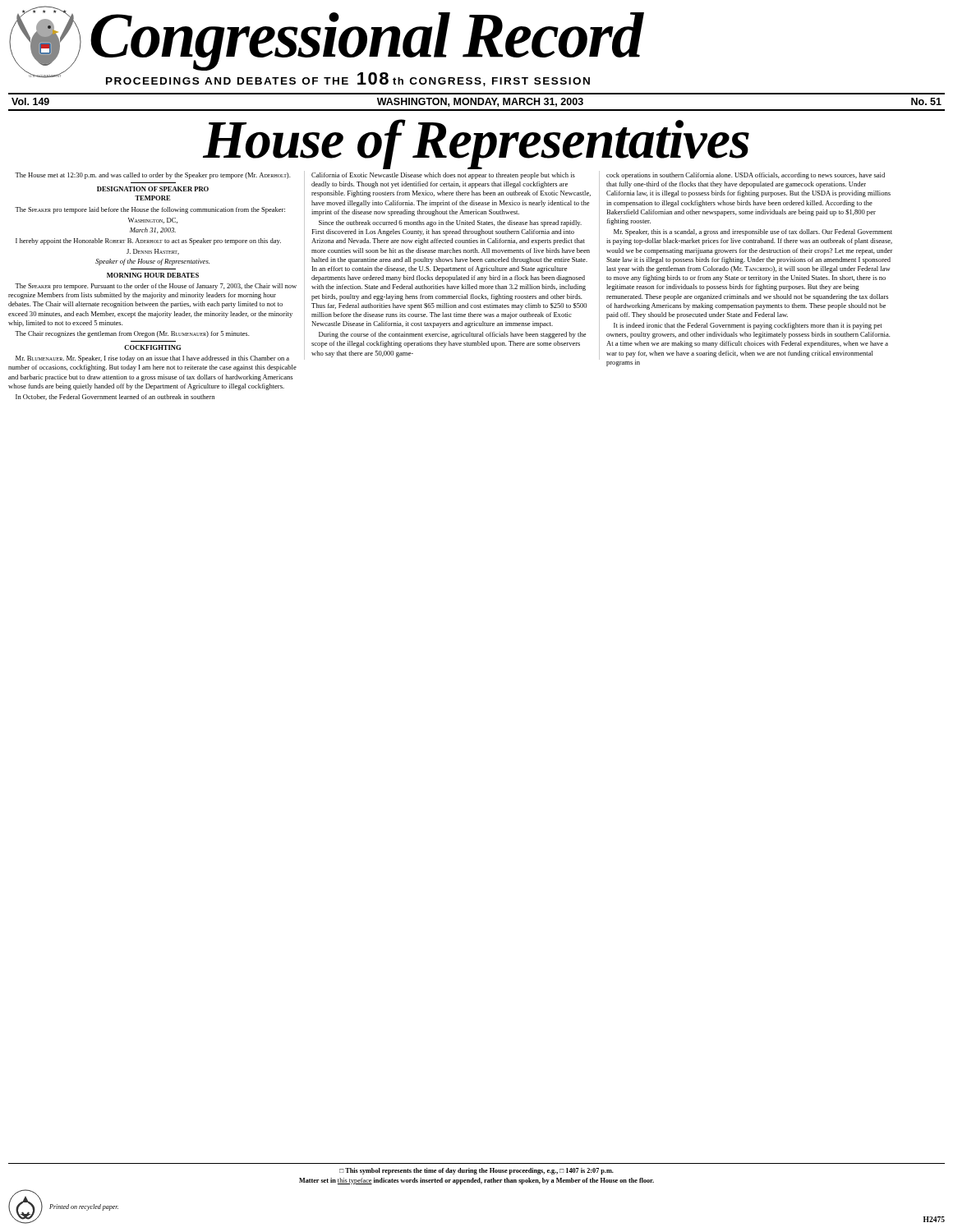Locate the text "House of Representatives"
953x1232 pixels.
pyautogui.click(x=476, y=139)
